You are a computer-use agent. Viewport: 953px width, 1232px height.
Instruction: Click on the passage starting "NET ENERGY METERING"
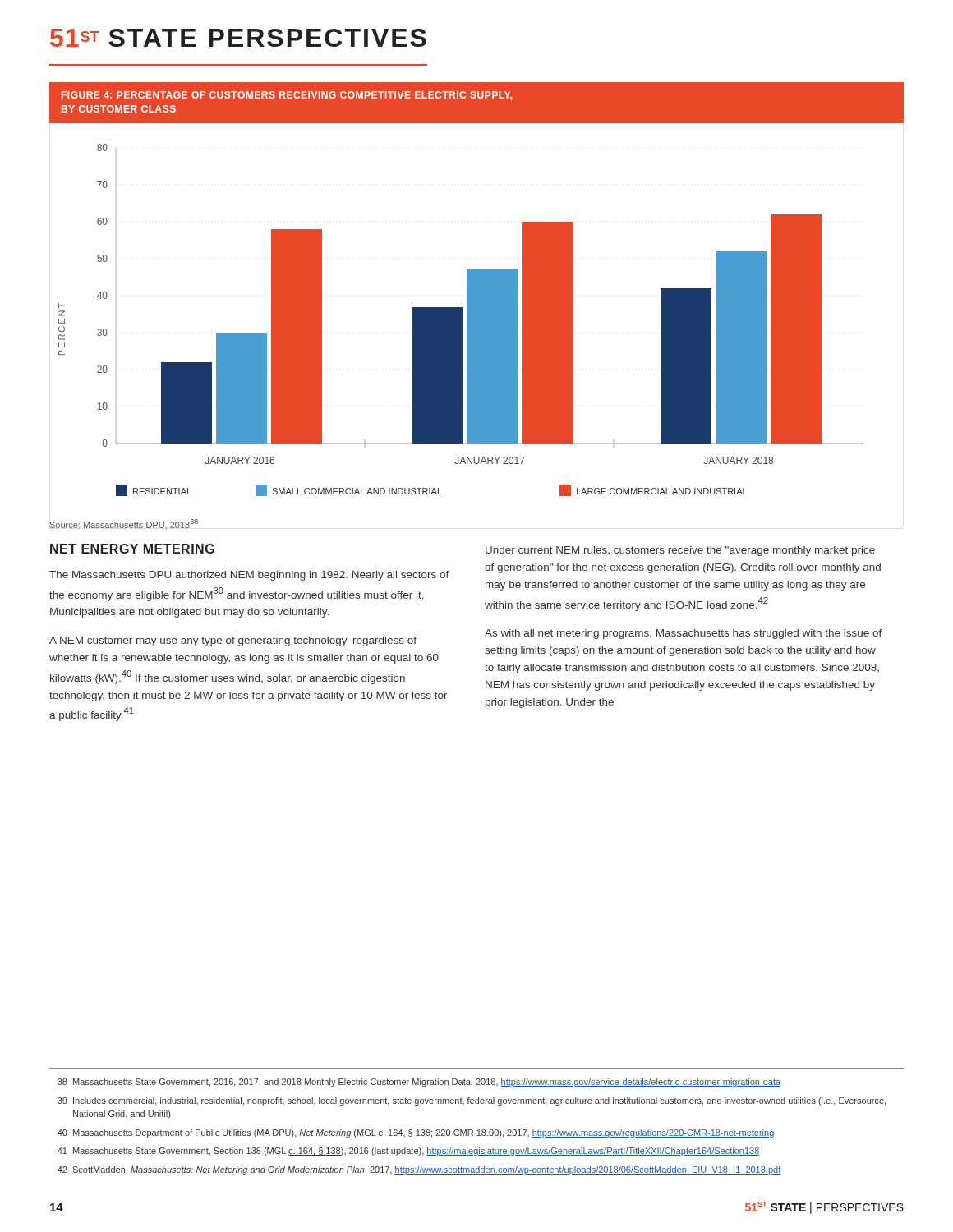click(x=132, y=549)
